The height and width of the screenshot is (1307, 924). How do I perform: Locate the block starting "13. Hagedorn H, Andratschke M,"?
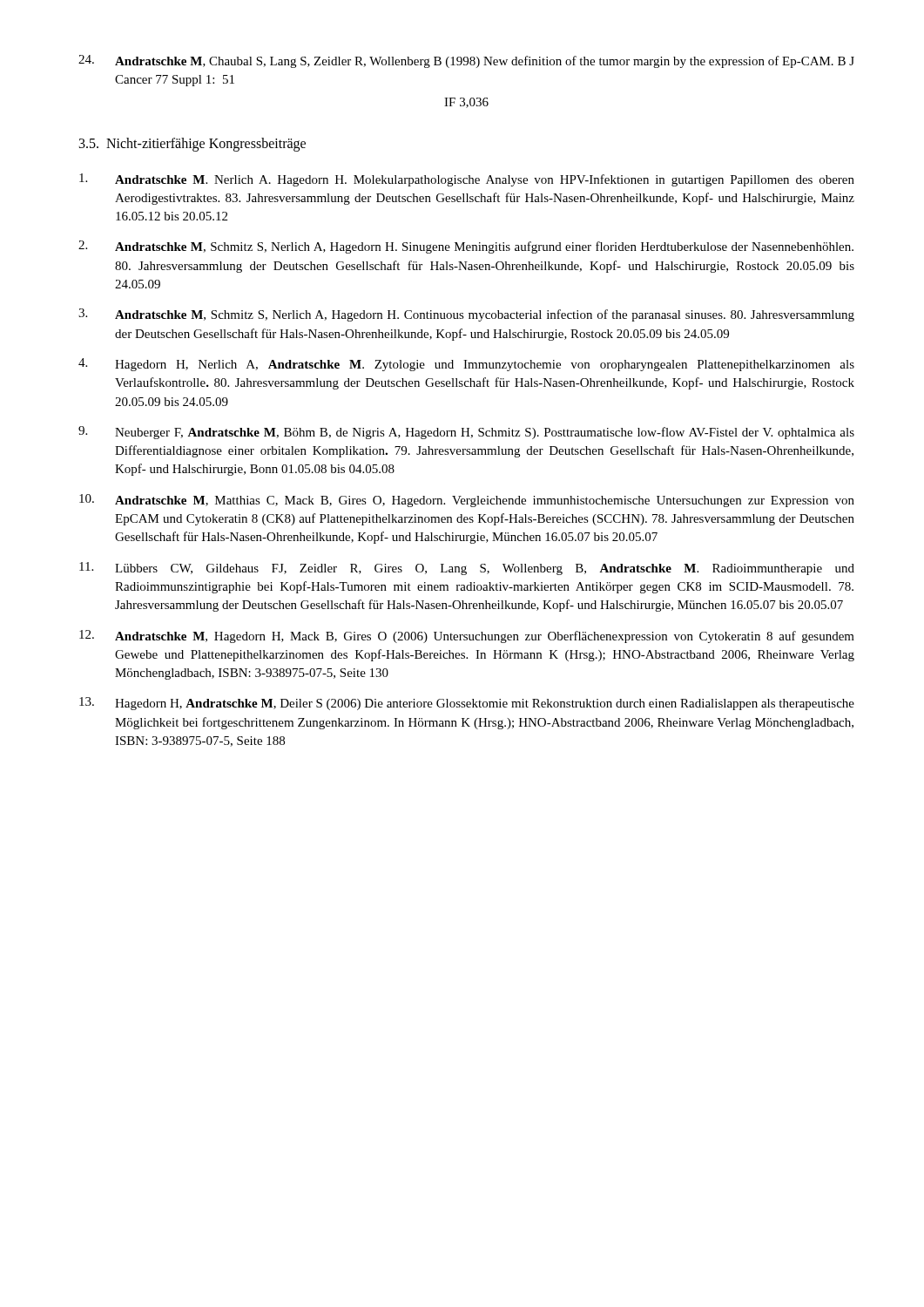tap(466, 723)
